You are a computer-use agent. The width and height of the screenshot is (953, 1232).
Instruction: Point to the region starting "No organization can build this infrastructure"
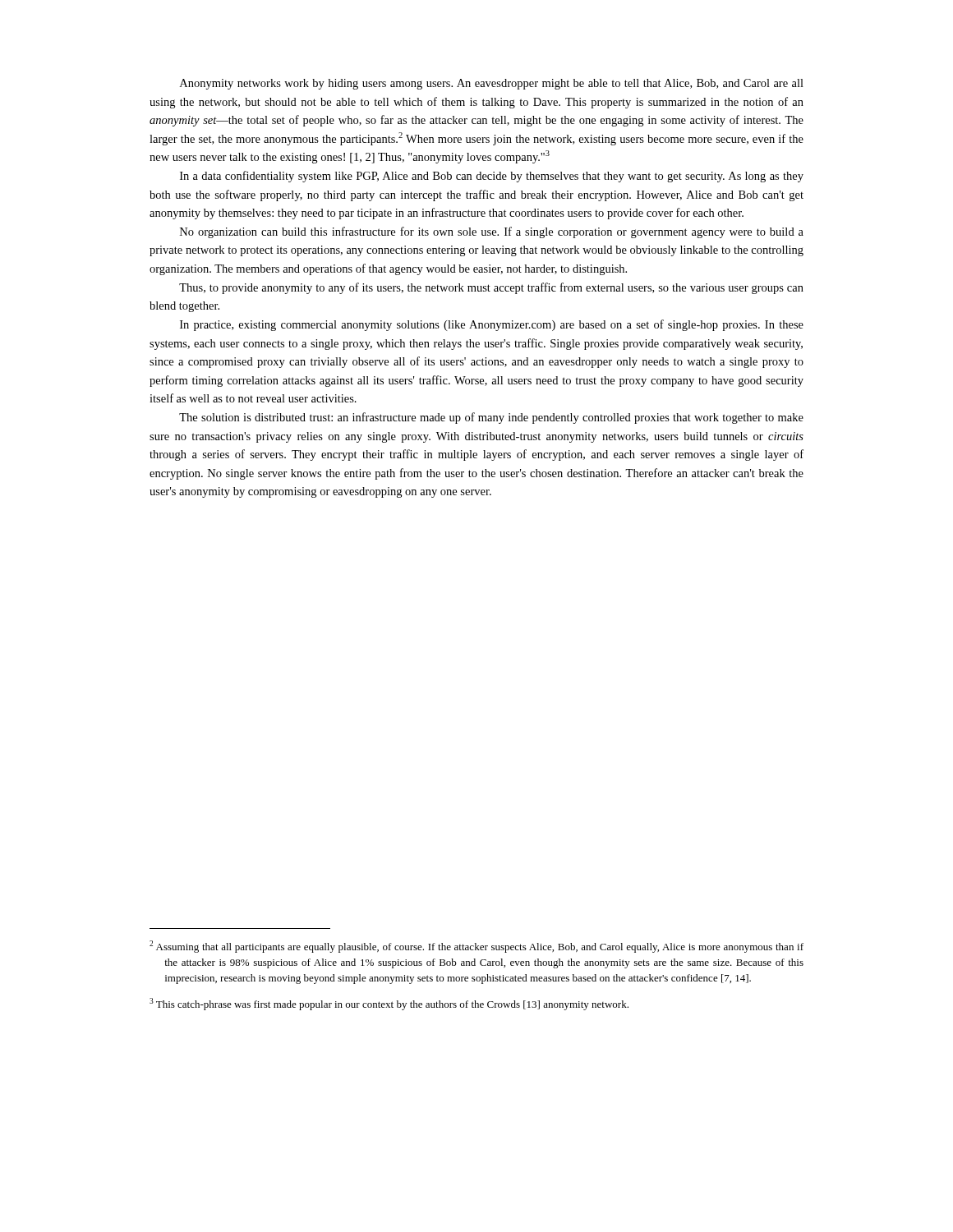tap(476, 250)
